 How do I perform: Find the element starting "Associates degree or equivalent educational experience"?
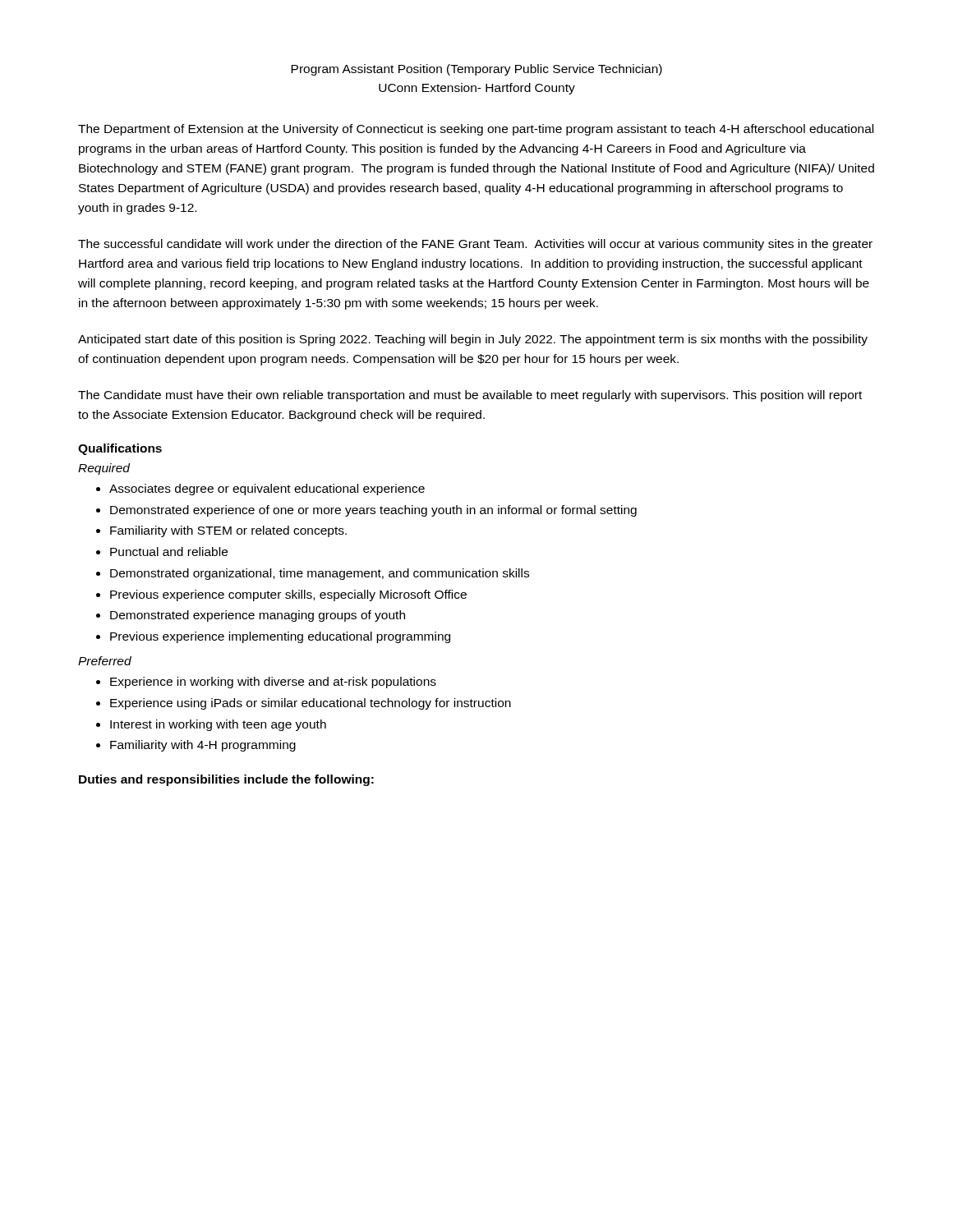[x=267, y=490]
